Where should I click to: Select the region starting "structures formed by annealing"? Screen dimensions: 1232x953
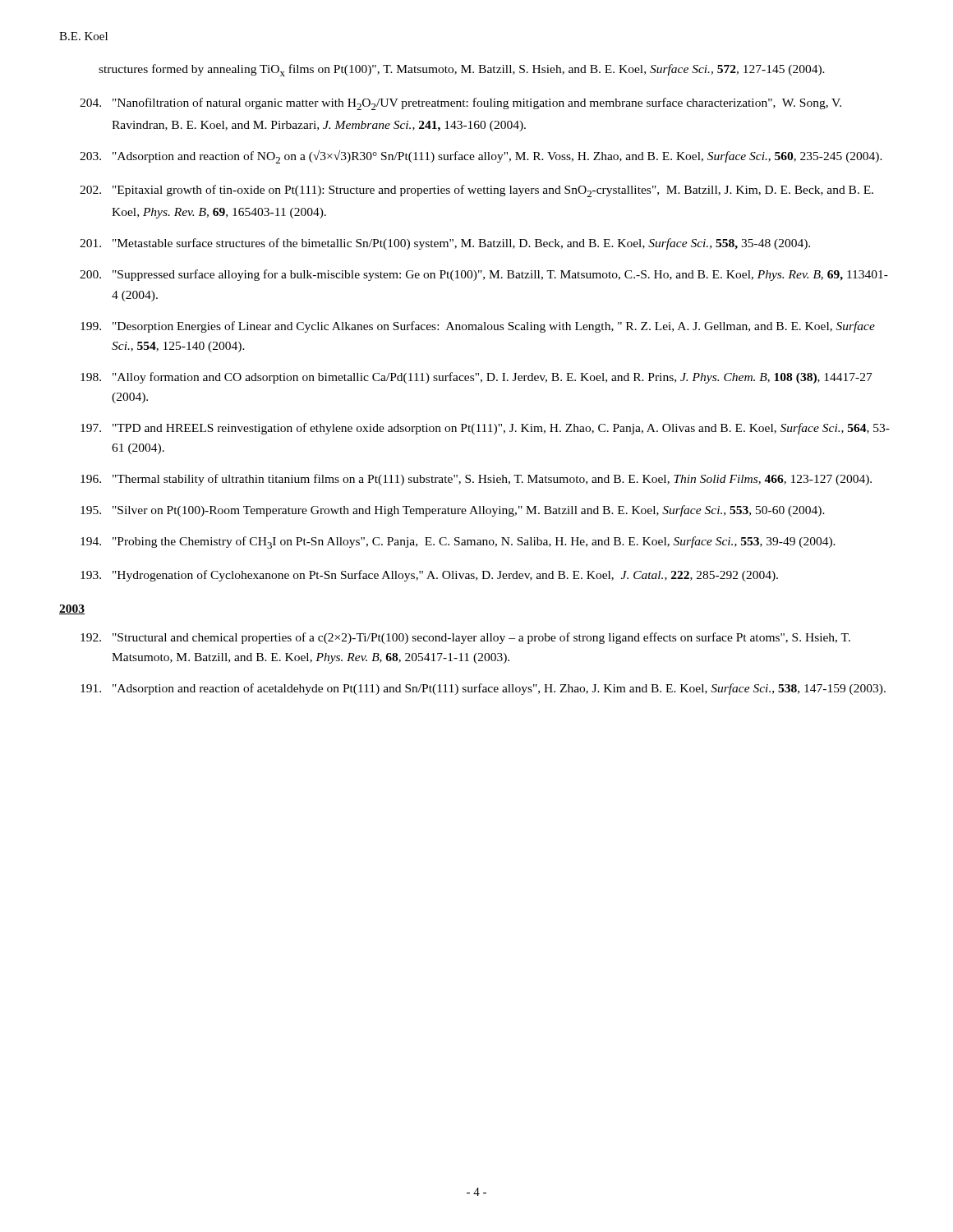pos(462,70)
